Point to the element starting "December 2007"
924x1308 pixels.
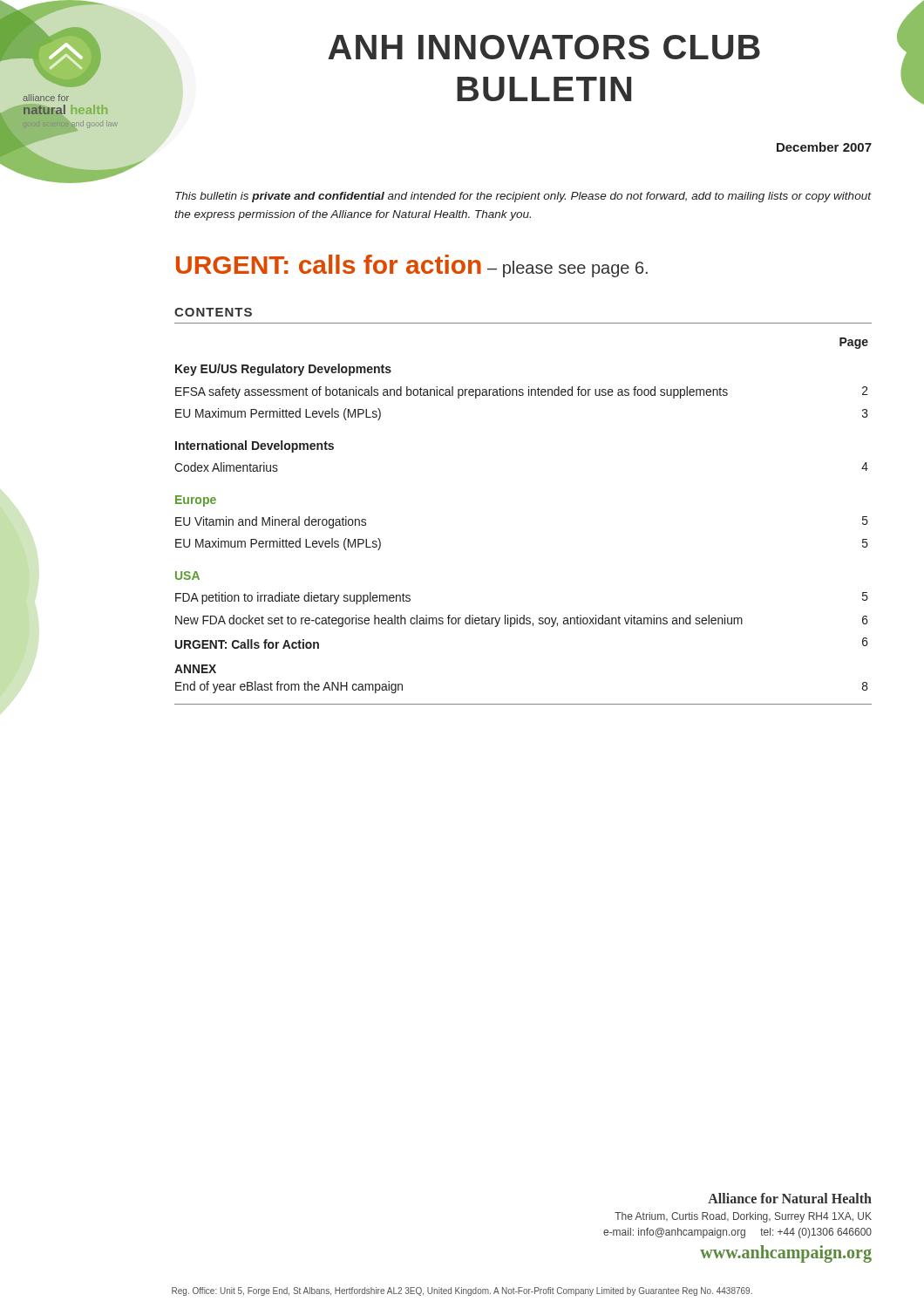pos(824,147)
